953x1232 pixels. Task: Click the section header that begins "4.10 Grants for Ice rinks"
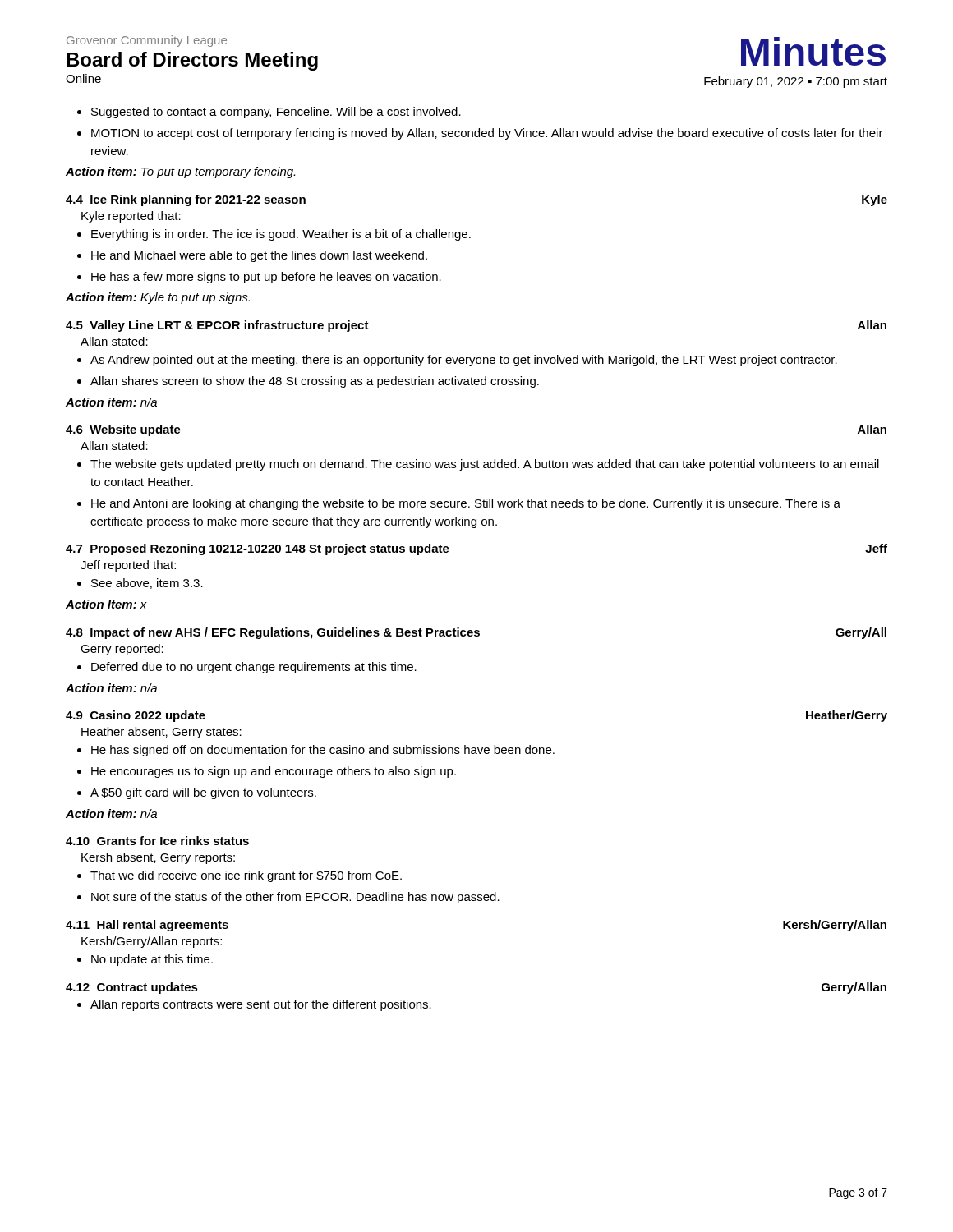(157, 841)
